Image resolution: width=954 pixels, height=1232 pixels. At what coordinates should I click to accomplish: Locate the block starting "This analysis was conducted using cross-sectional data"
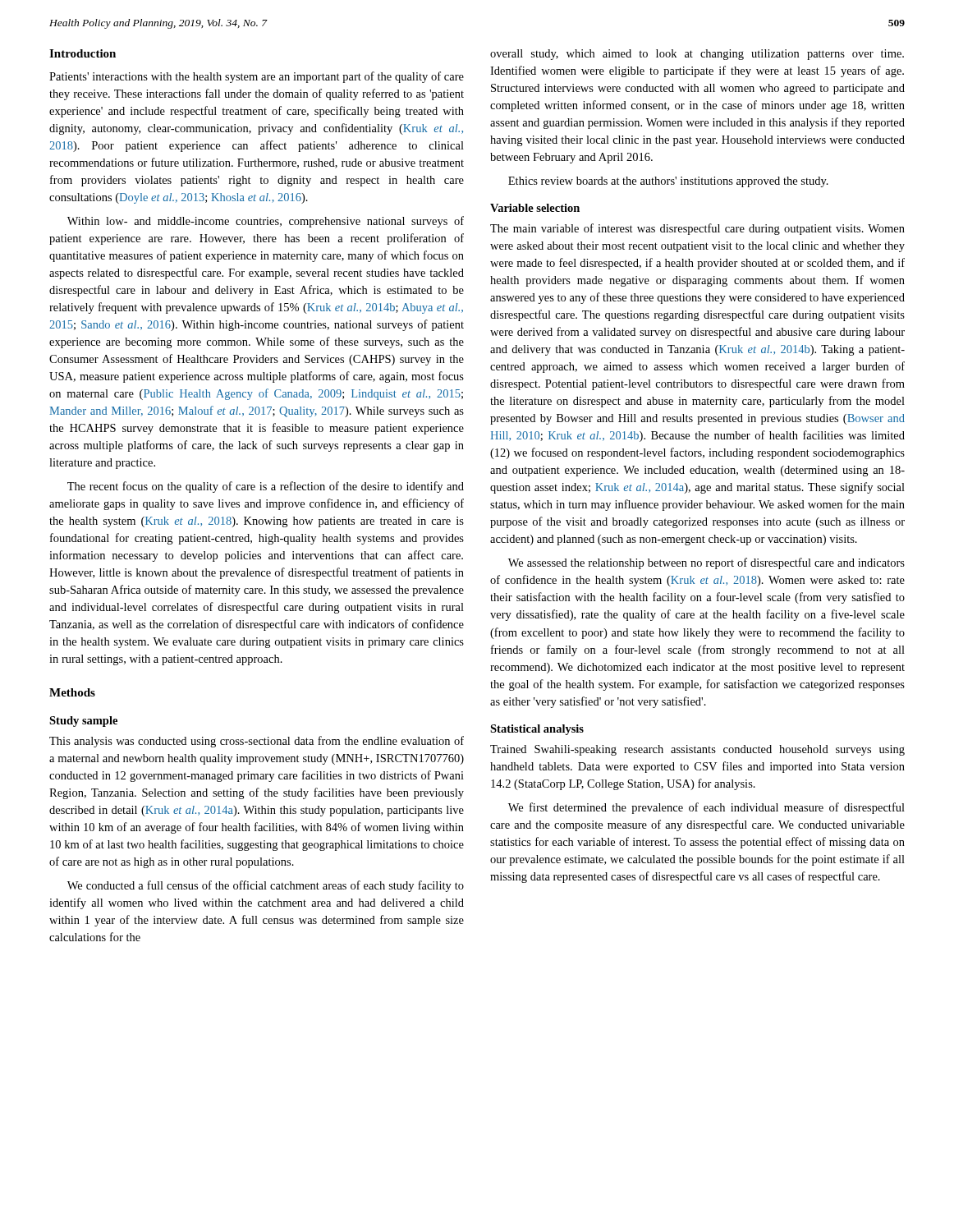pyautogui.click(x=257, y=802)
